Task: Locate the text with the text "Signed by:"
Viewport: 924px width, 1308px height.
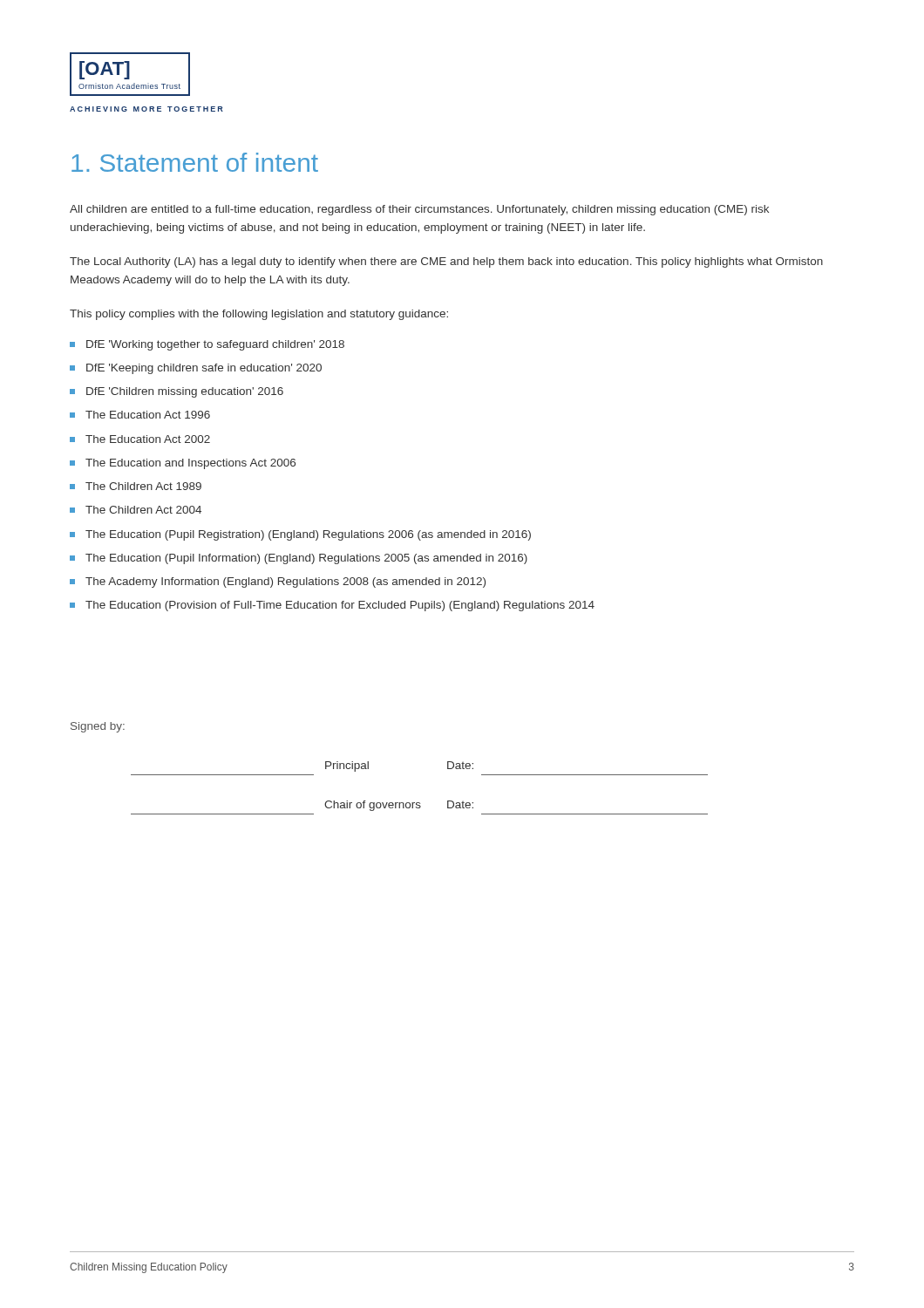Action: click(98, 726)
